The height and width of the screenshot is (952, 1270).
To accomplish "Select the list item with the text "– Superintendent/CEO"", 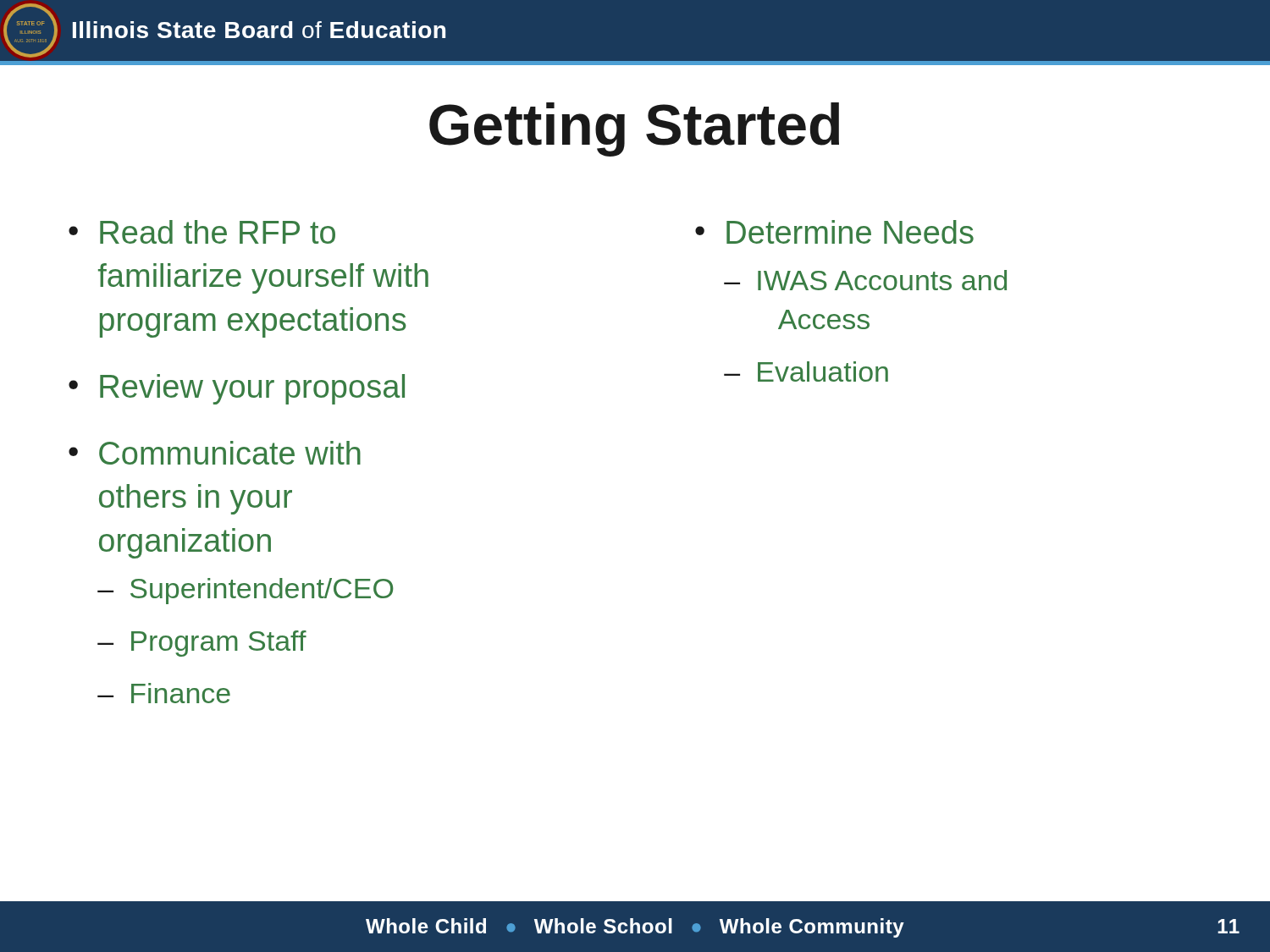I will coord(246,589).
